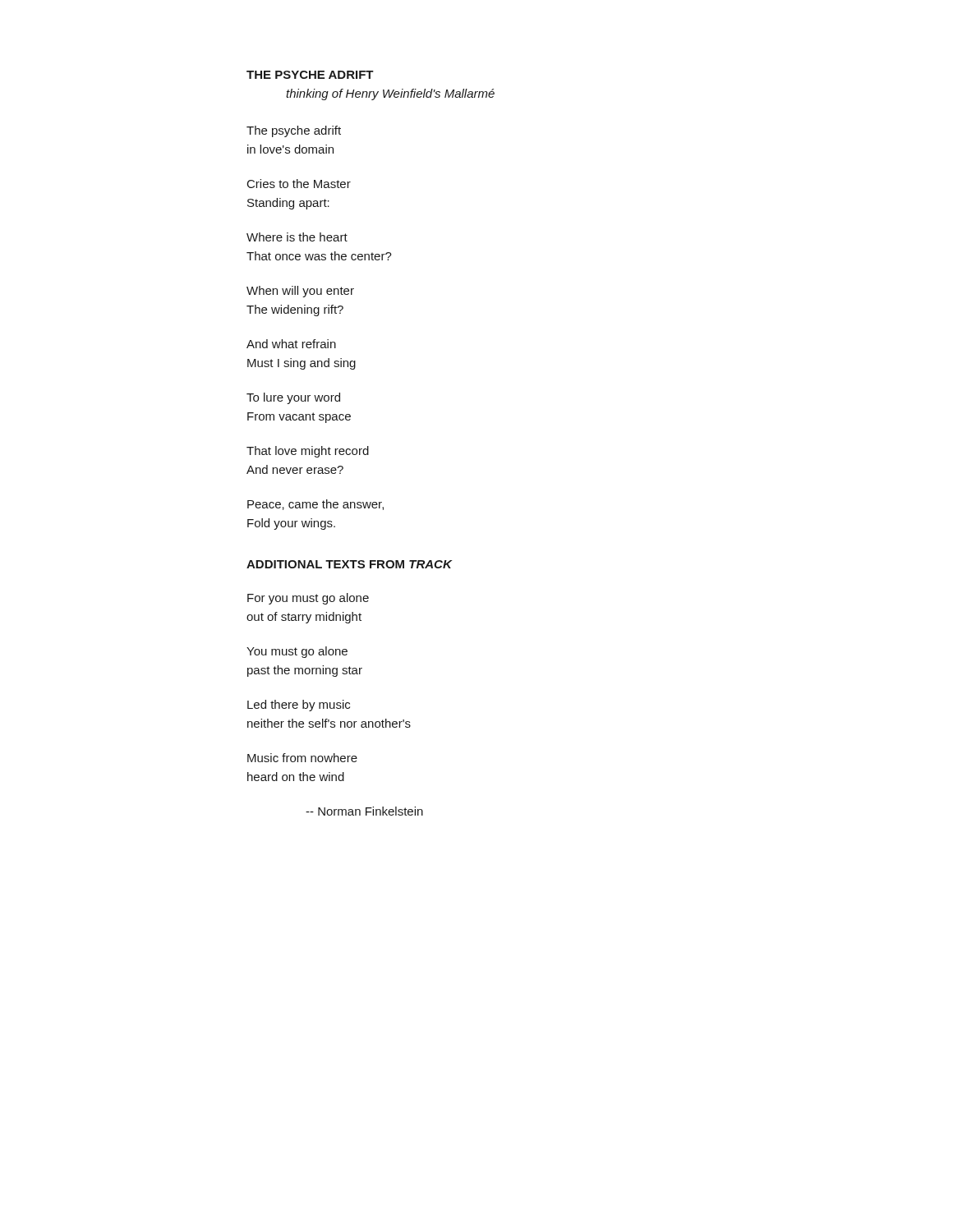This screenshot has height=1232, width=953.
Task: Point to the element starting "Music from nowhereheard on the wind"
Action: coord(302,767)
